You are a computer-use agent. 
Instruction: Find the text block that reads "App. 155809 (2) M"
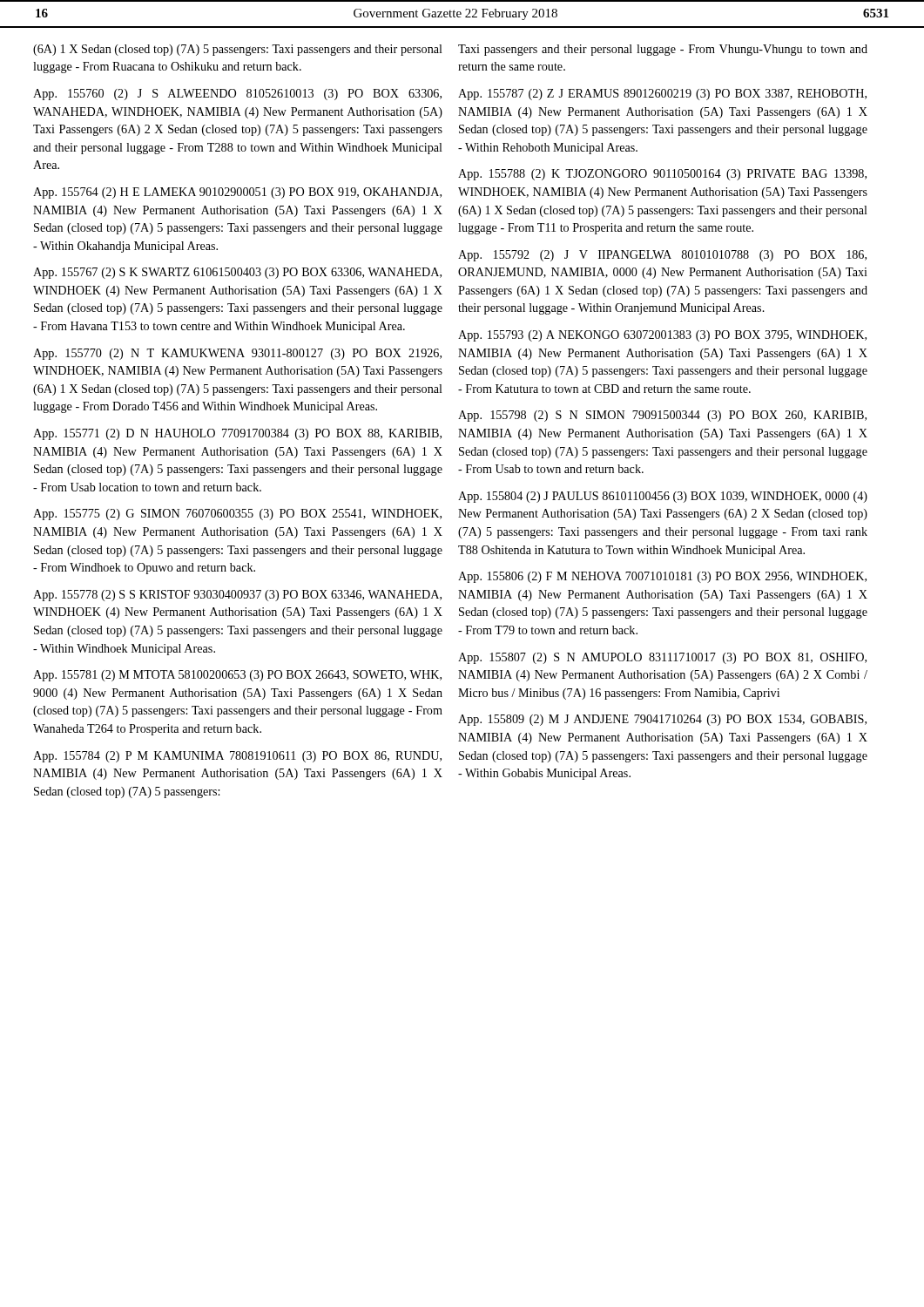click(663, 746)
